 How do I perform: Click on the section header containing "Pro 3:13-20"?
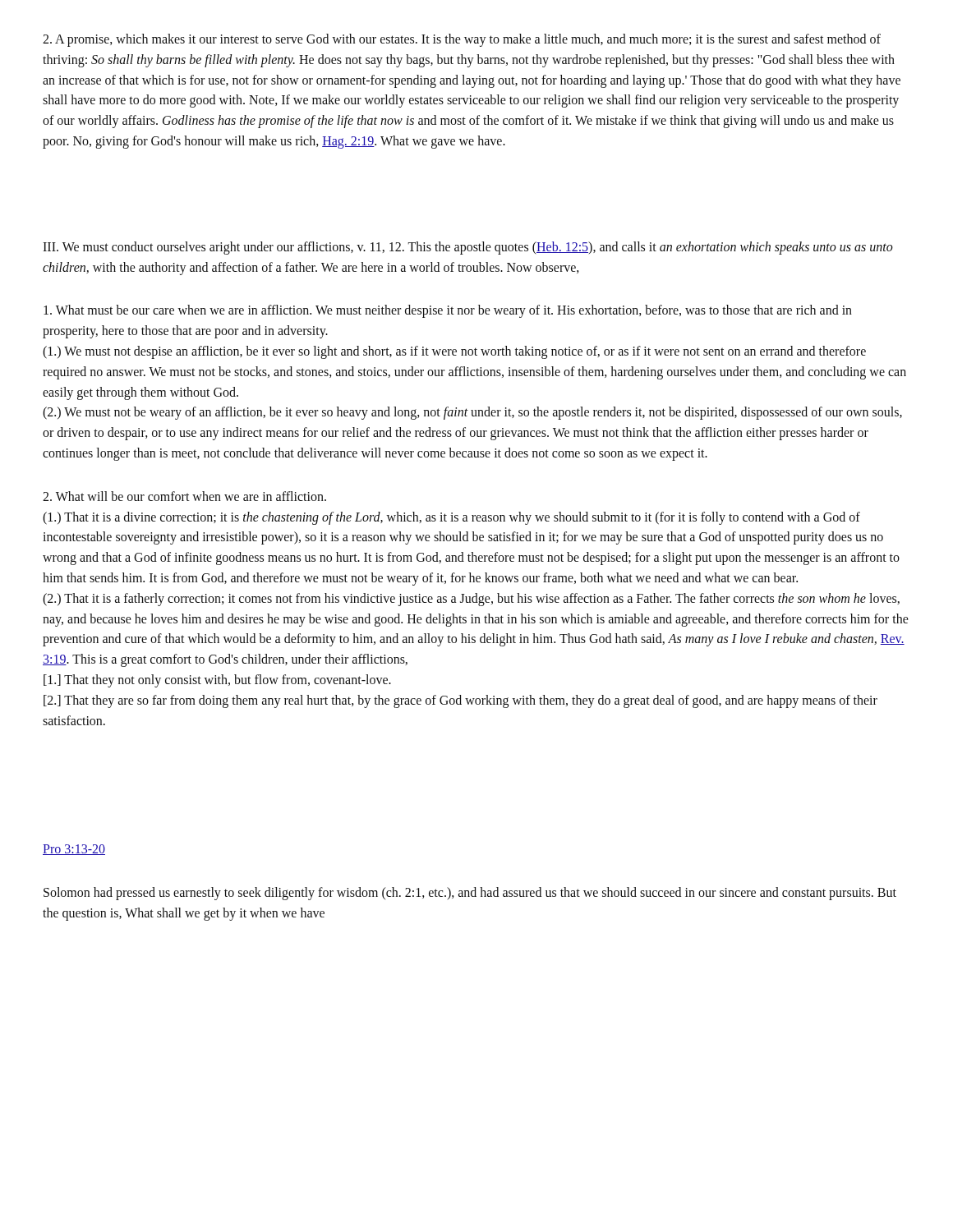coord(74,850)
